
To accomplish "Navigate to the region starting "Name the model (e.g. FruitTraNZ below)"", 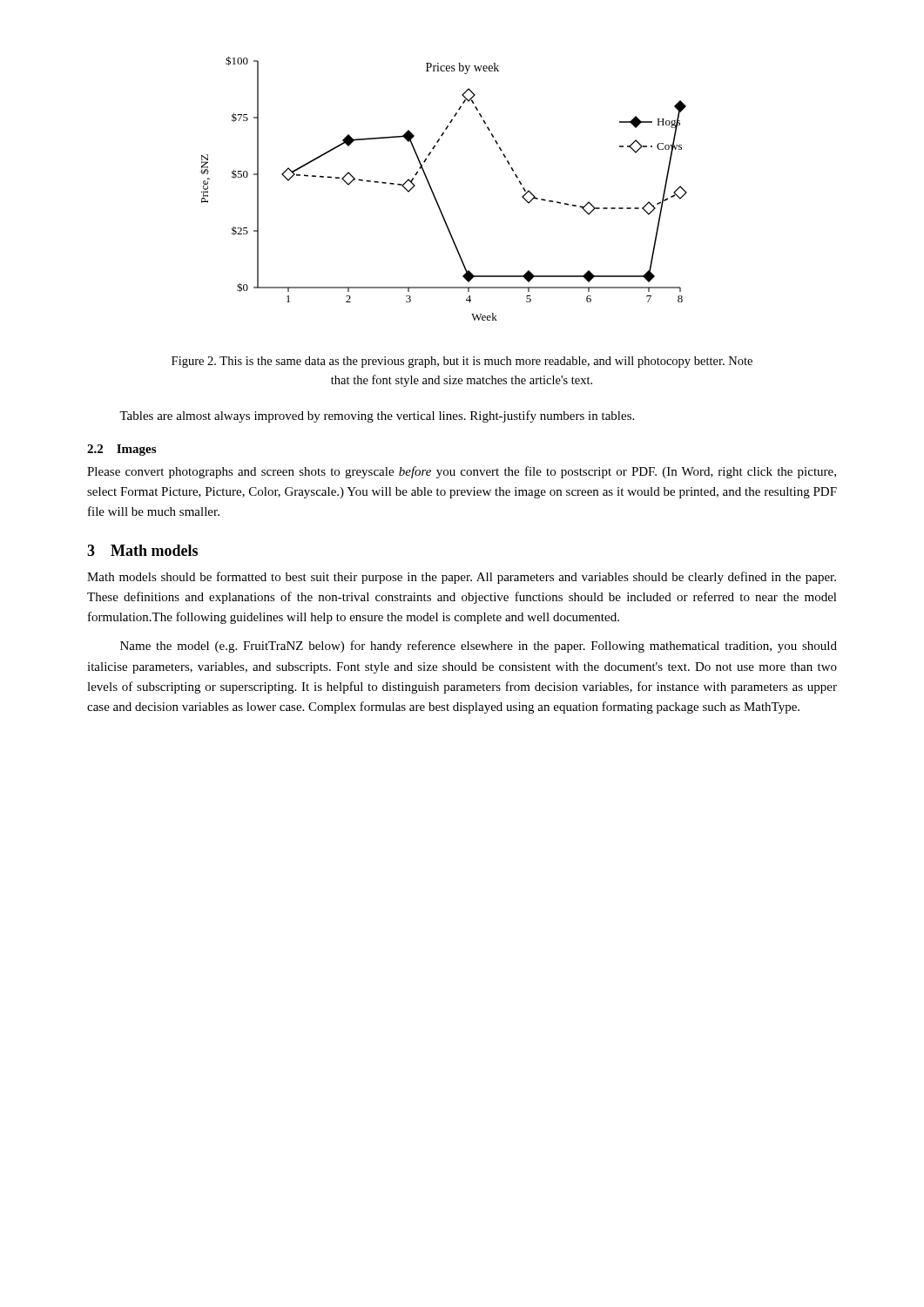I will [x=462, y=676].
